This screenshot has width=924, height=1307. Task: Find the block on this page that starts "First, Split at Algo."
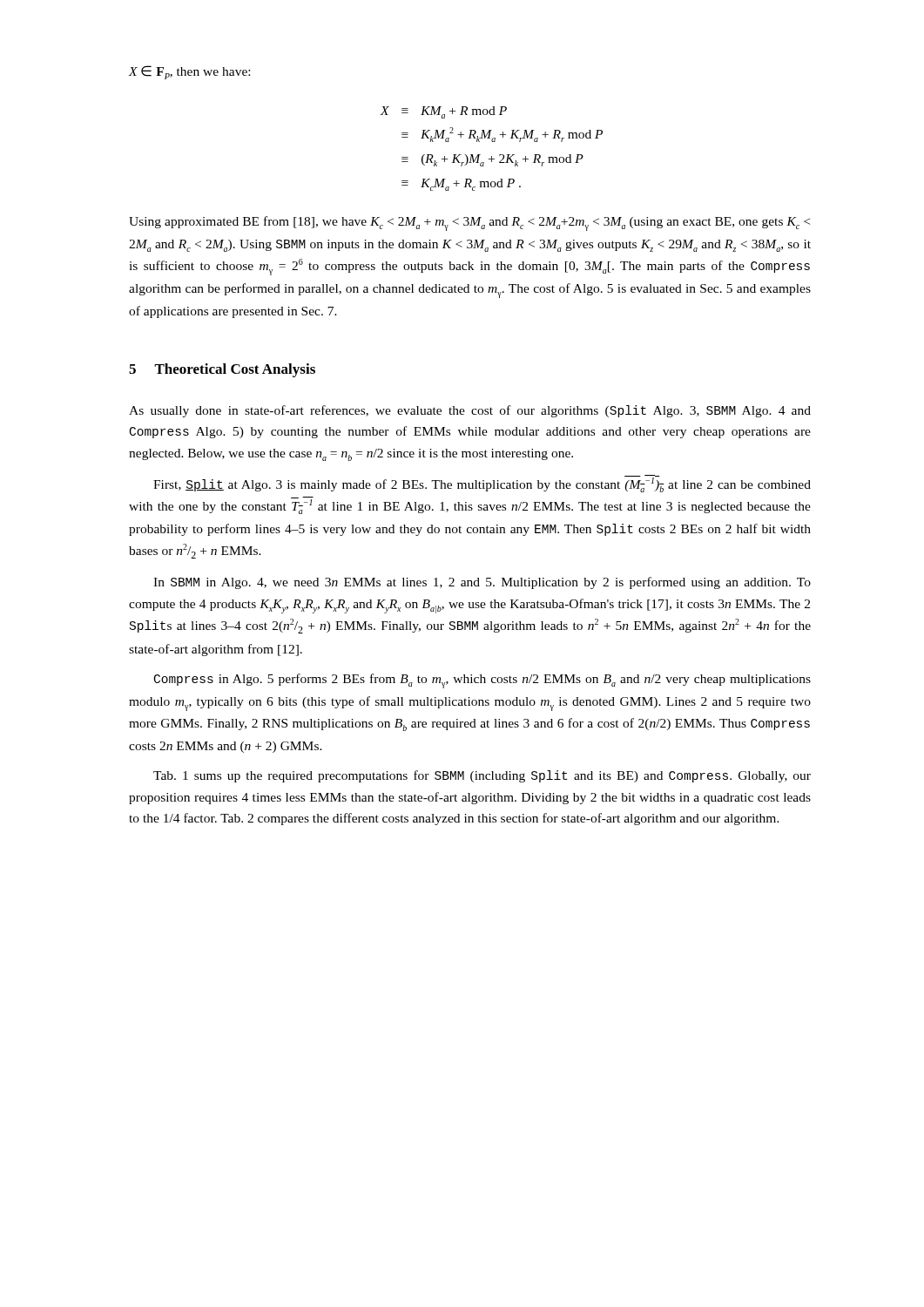pyautogui.click(x=470, y=518)
